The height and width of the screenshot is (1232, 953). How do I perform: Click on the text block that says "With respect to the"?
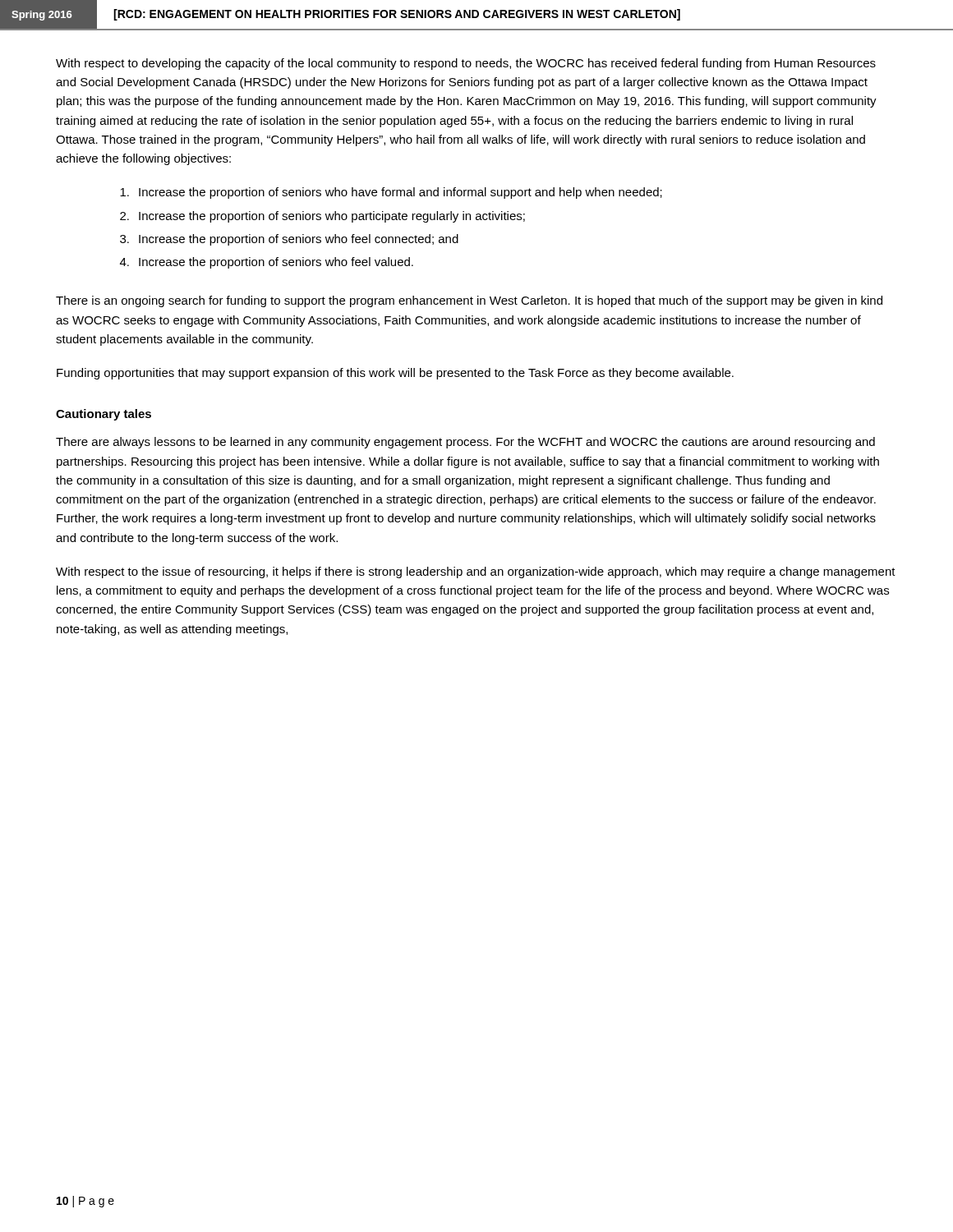pos(475,600)
